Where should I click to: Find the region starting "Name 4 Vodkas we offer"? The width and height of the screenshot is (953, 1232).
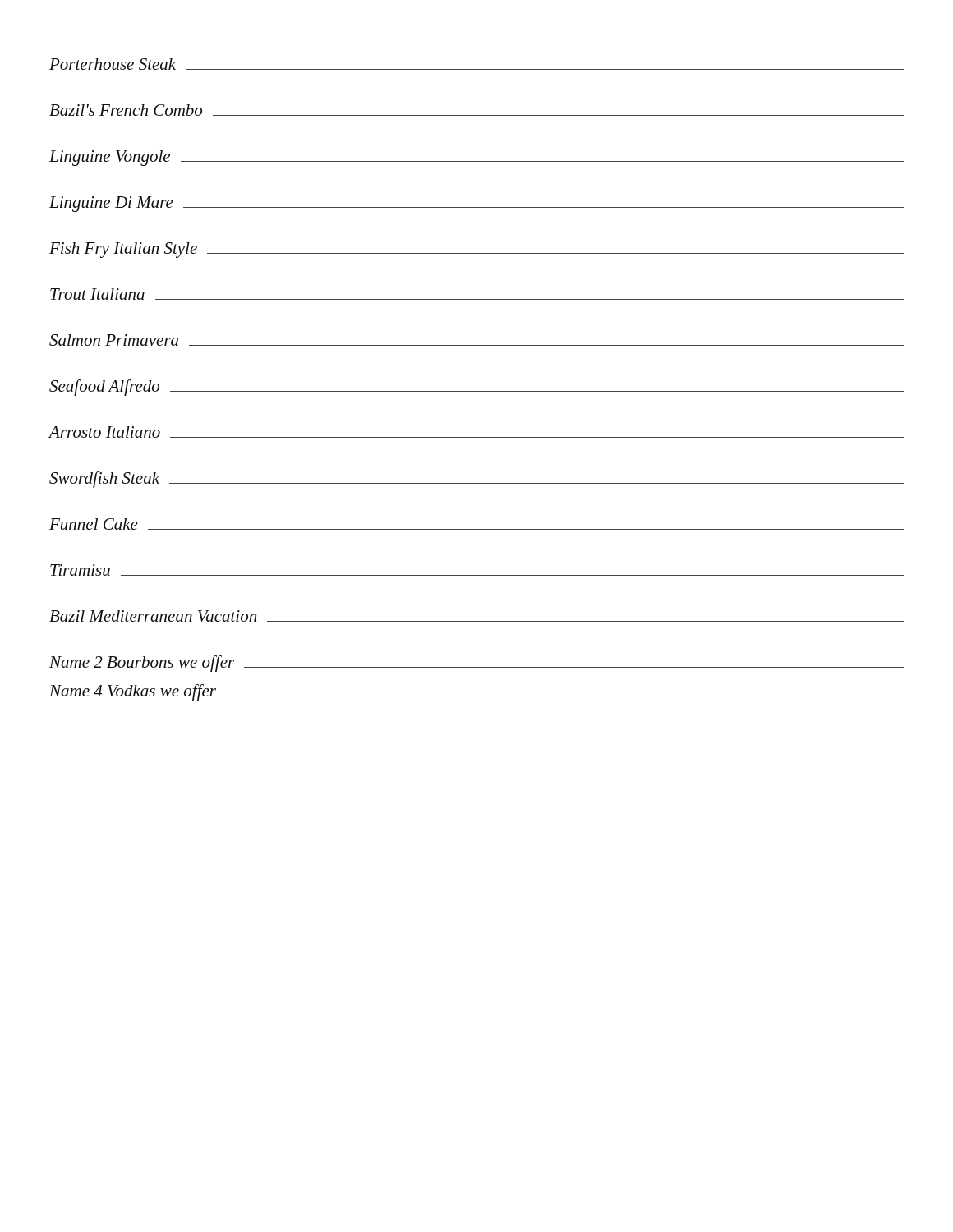pos(476,687)
